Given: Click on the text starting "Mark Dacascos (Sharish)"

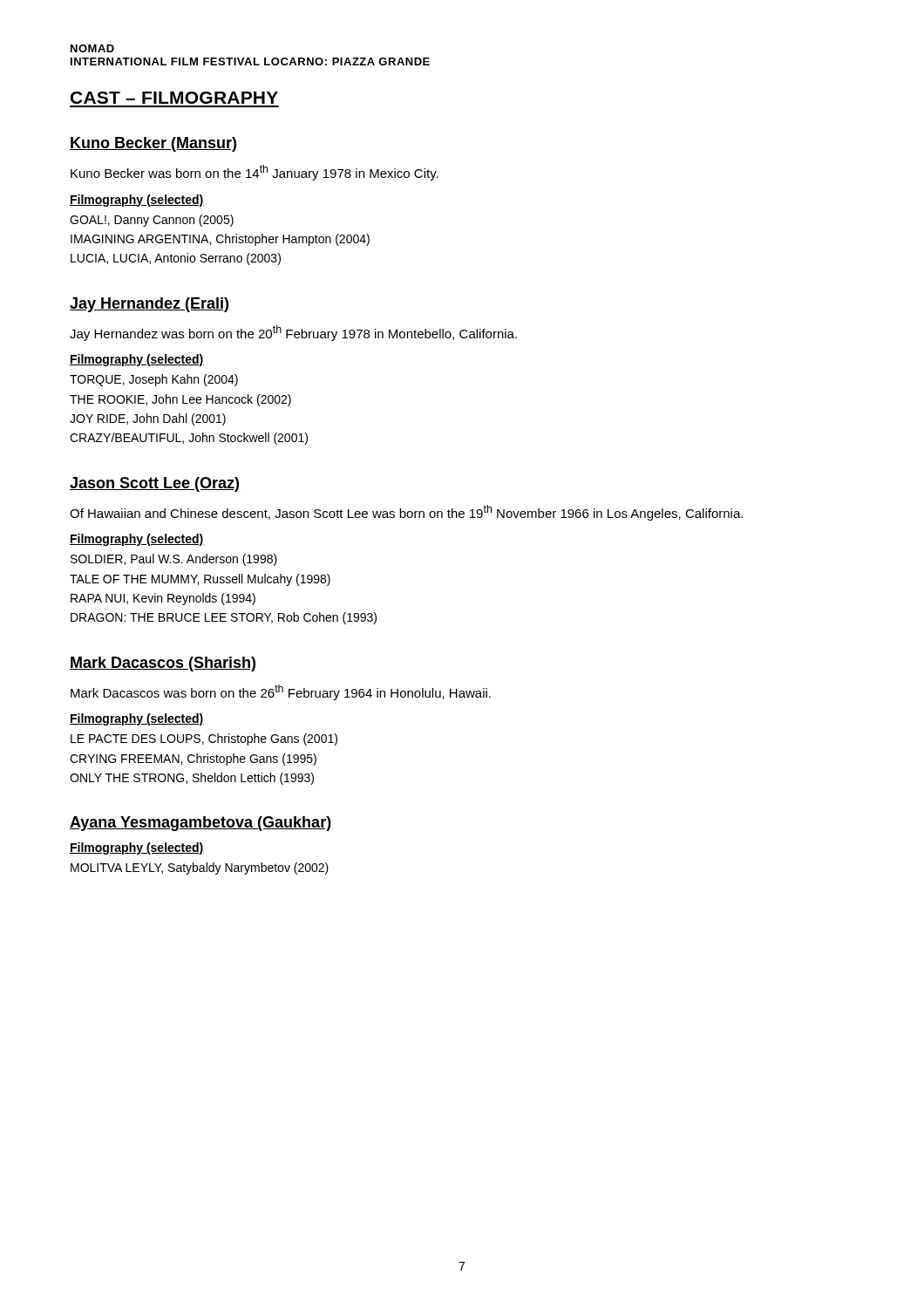Looking at the screenshot, I should point(163,663).
